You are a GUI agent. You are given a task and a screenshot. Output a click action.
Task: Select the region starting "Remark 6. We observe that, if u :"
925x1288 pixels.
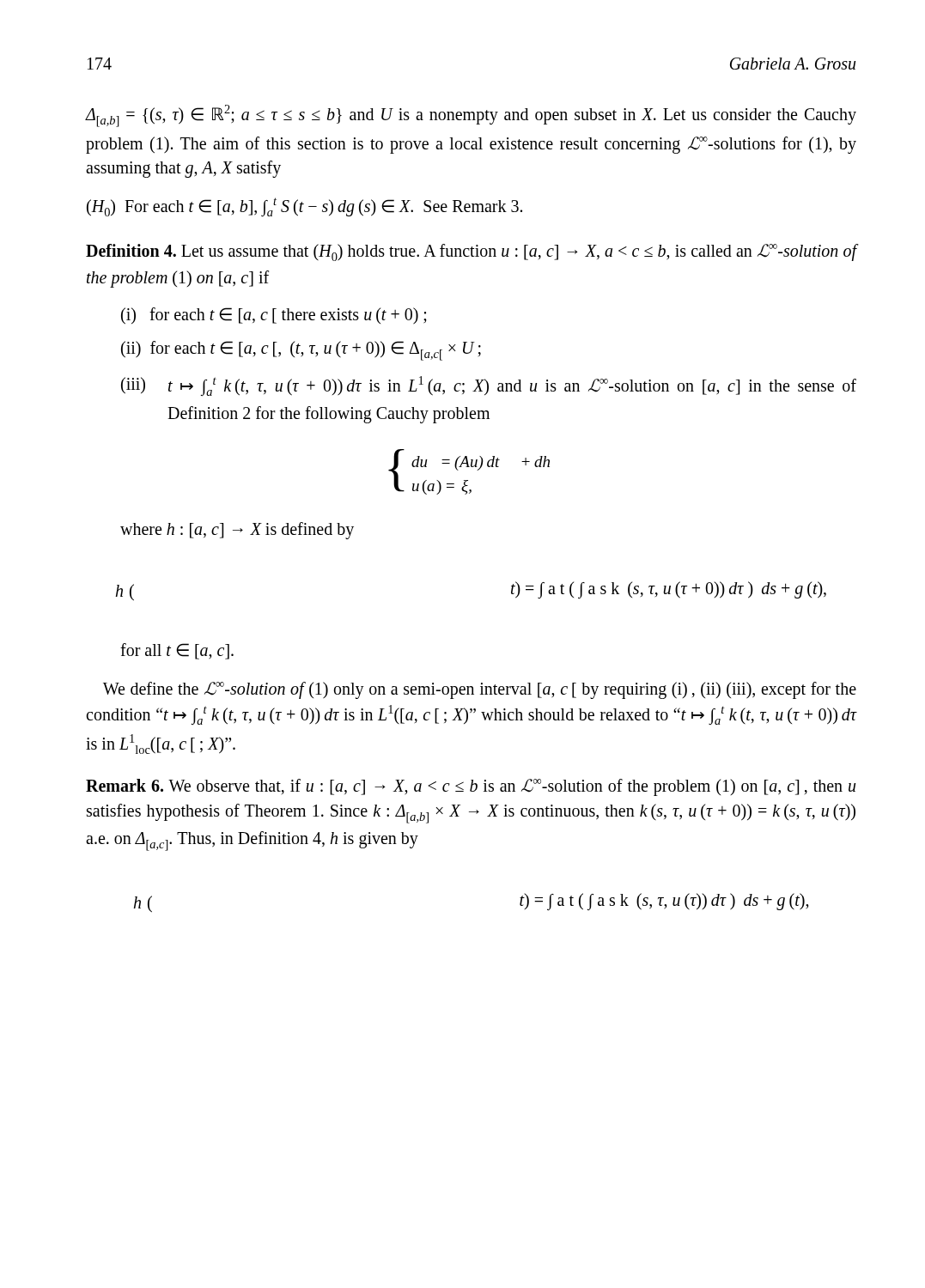pos(471,813)
